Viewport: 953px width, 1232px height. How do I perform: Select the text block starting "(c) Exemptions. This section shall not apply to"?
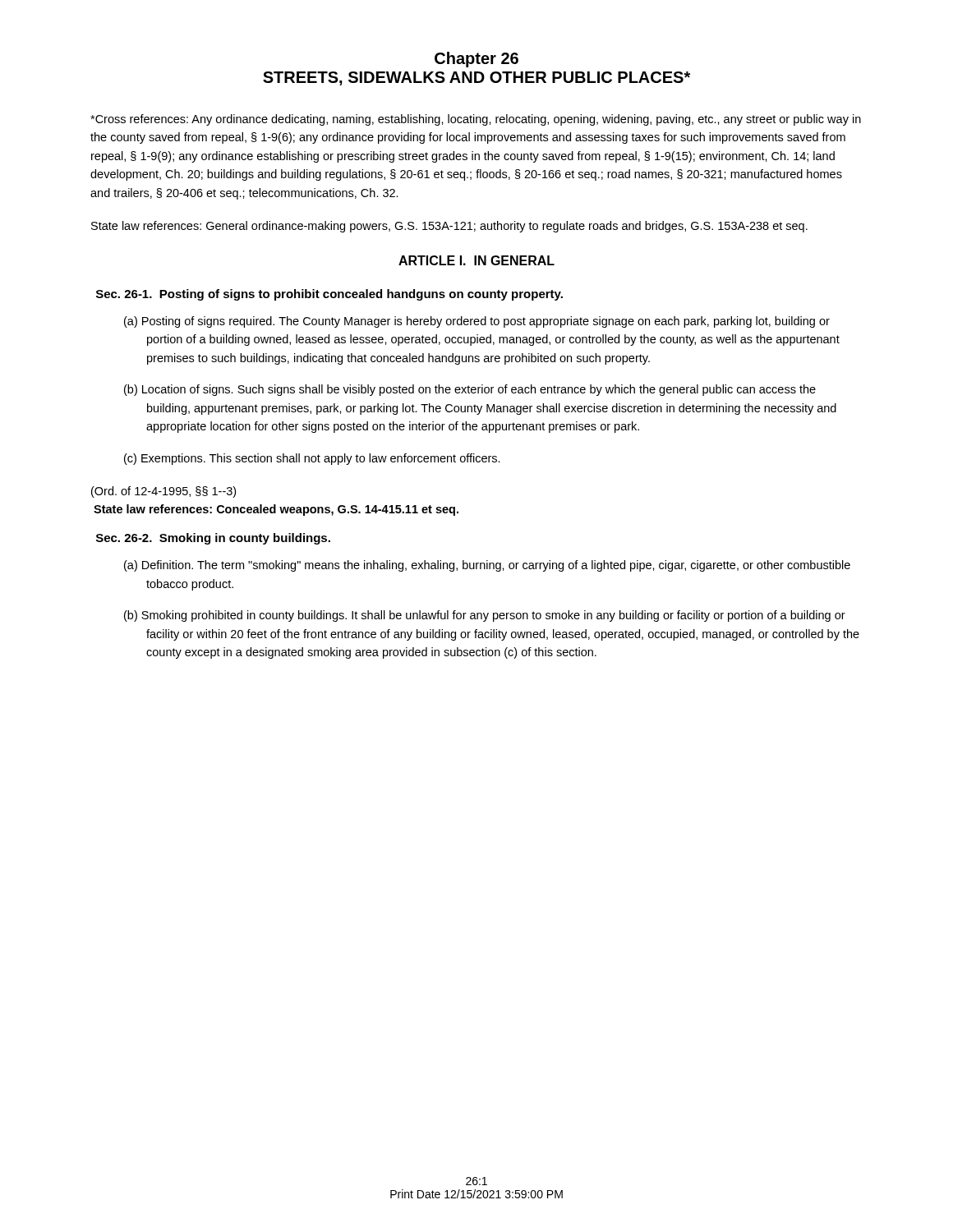tap(312, 458)
